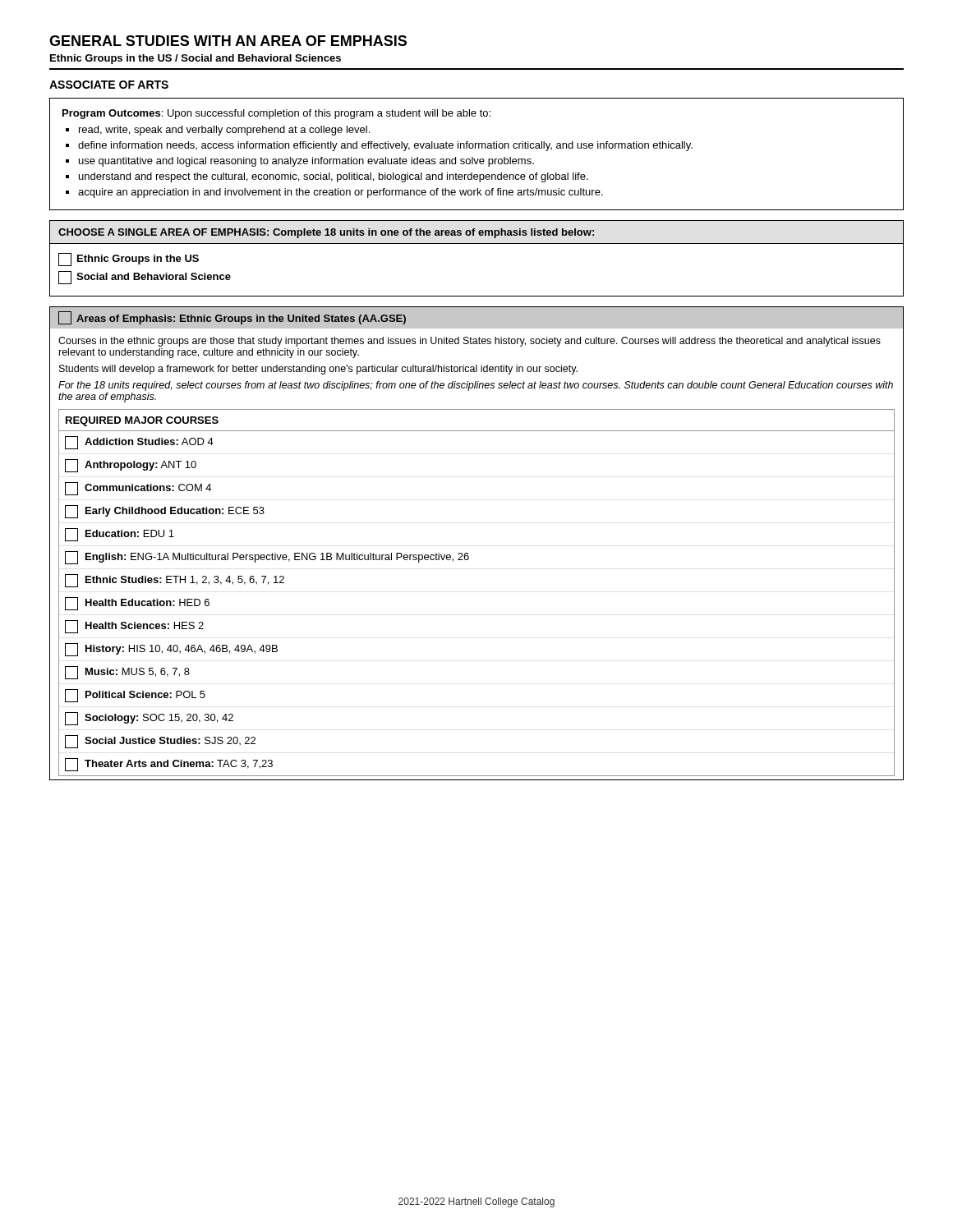Click on the text block that reads "Areas of Emphasis: Ethnic Groups in"
This screenshot has width=953, height=1232.
click(x=476, y=317)
